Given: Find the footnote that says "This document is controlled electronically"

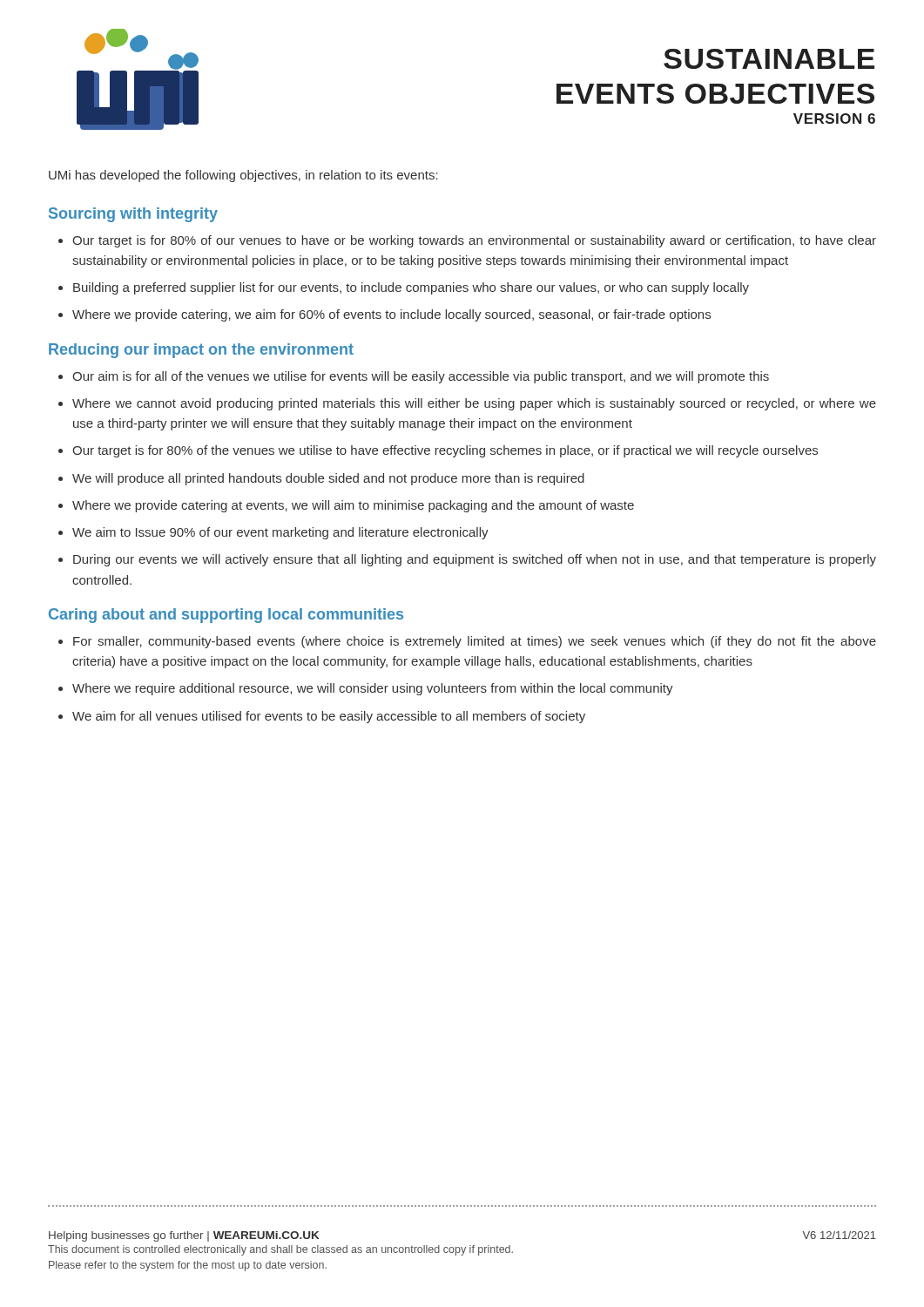Looking at the screenshot, I should [x=281, y=1257].
